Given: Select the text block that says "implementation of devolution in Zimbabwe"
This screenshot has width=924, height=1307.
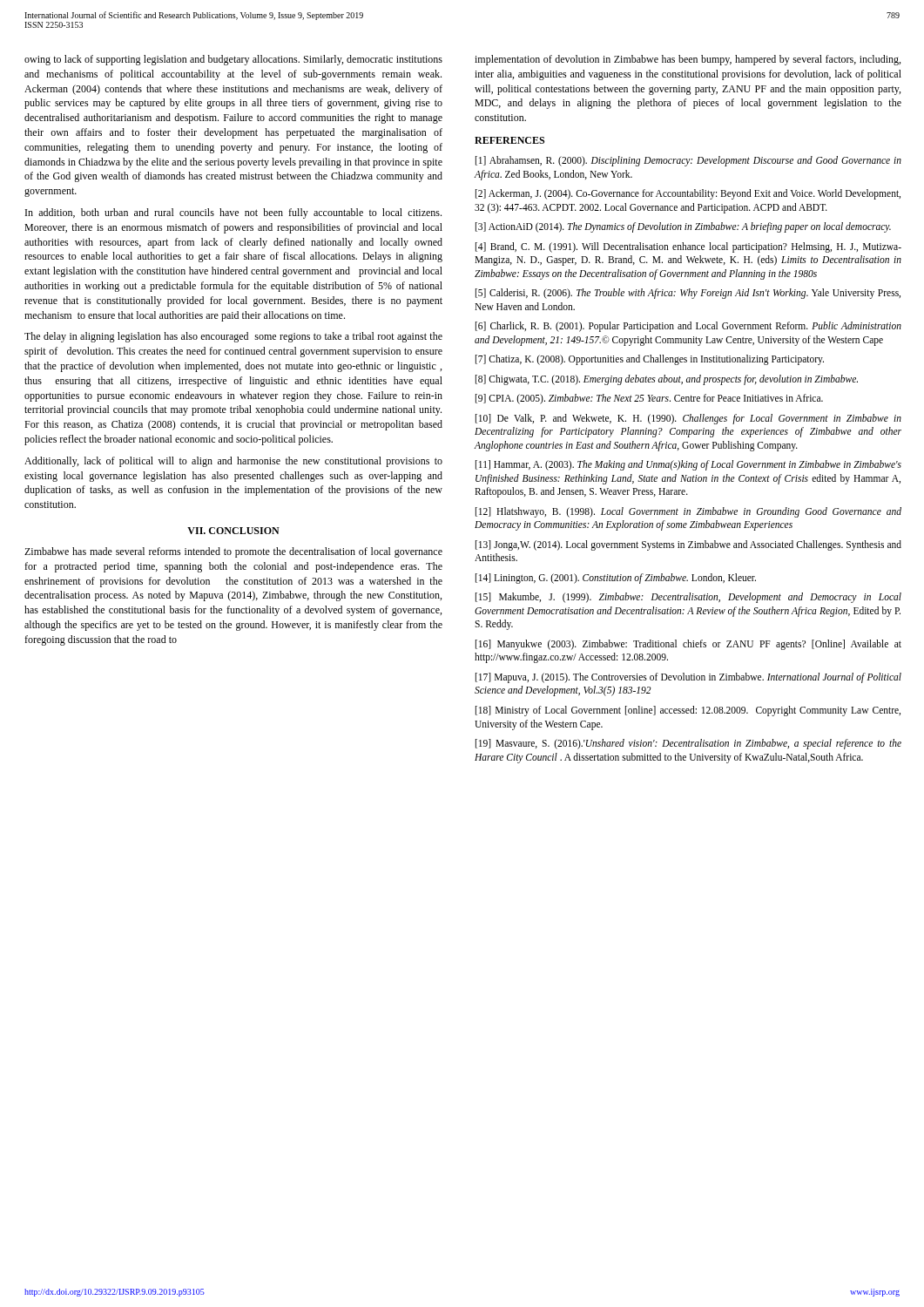Looking at the screenshot, I should (x=688, y=89).
